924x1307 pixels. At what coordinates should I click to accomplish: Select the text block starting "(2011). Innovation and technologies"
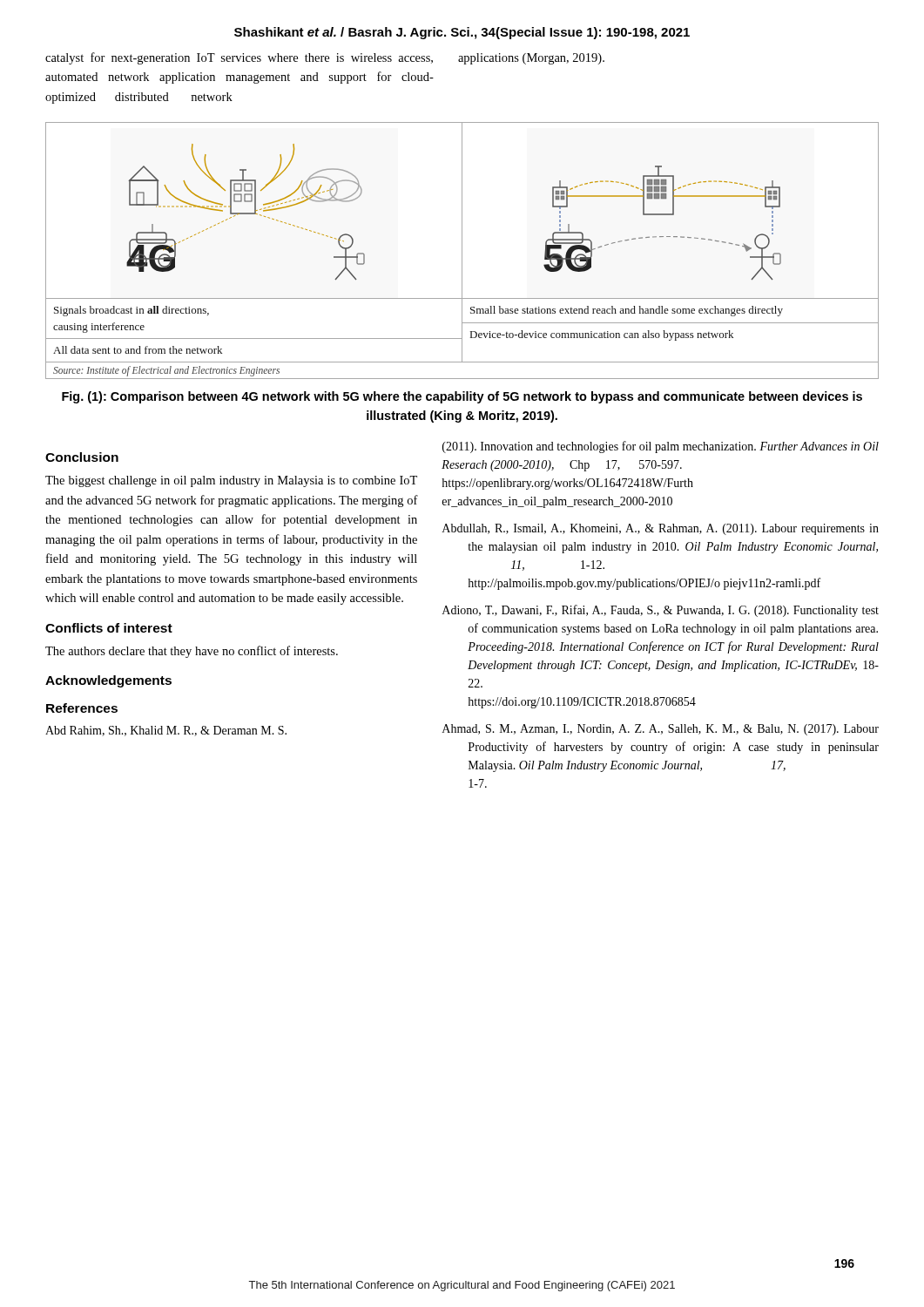click(x=660, y=474)
